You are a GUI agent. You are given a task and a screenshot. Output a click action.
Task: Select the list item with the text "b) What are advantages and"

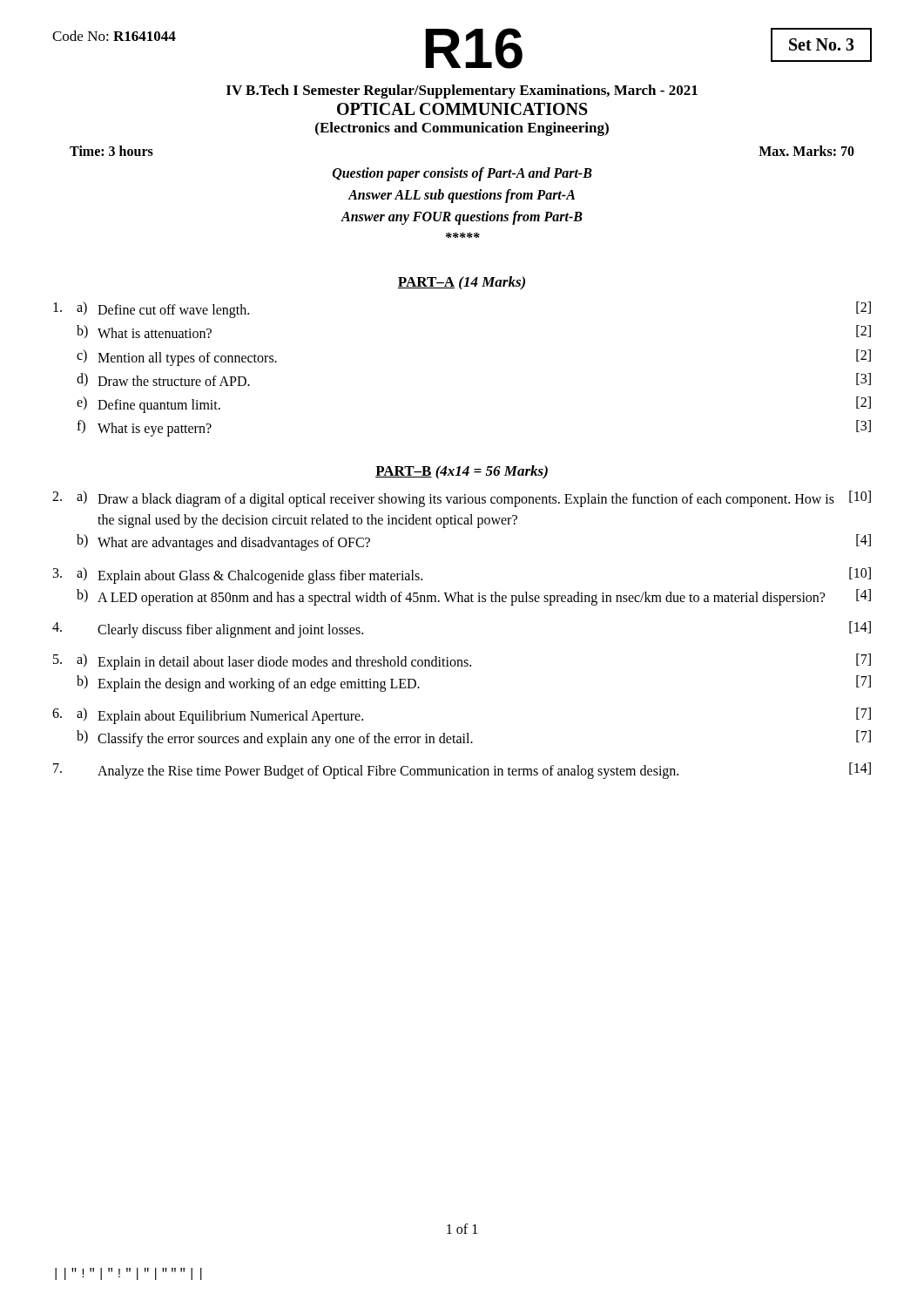224,542
